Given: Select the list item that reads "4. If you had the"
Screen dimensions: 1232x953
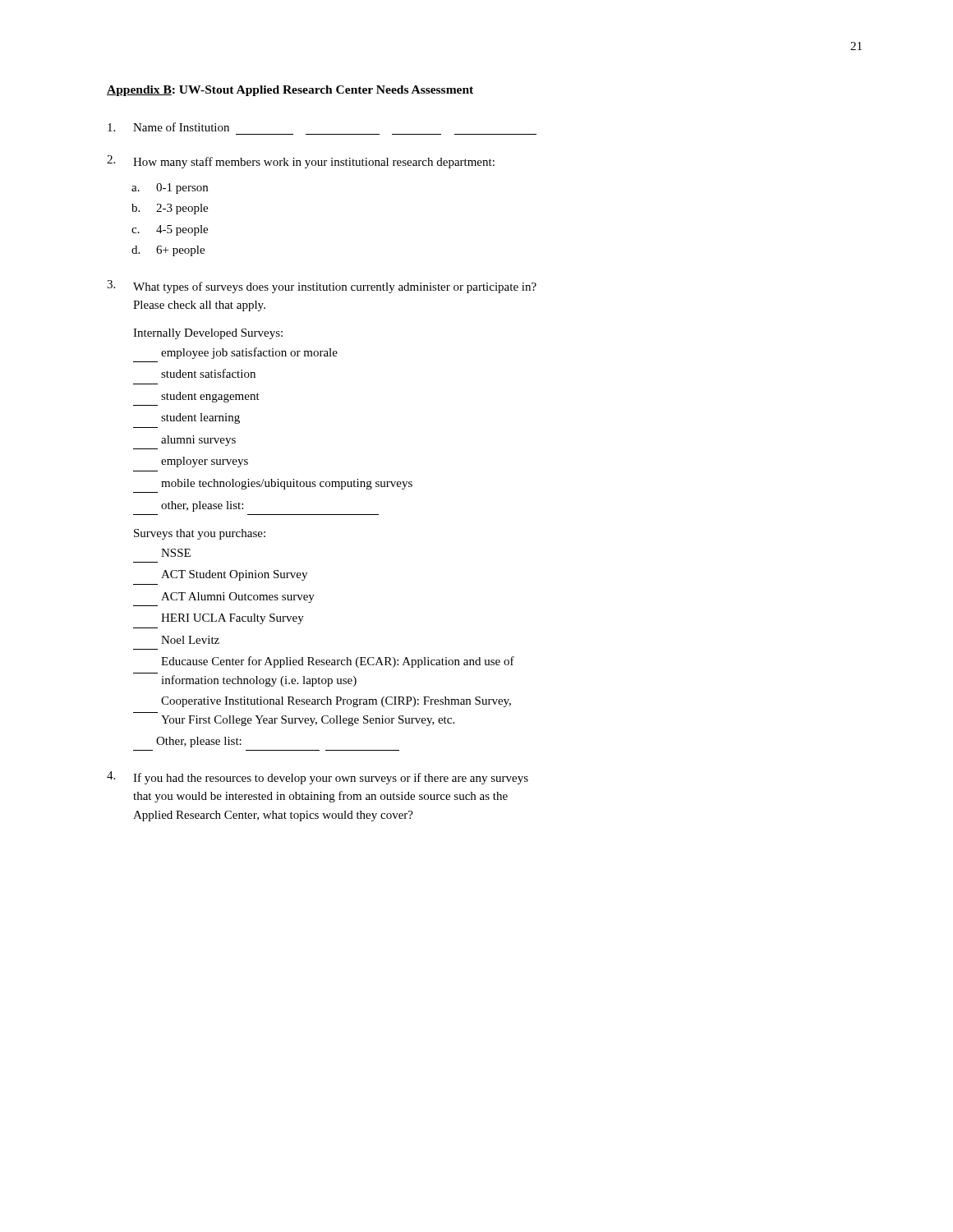Looking at the screenshot, I should pos(485,796).
